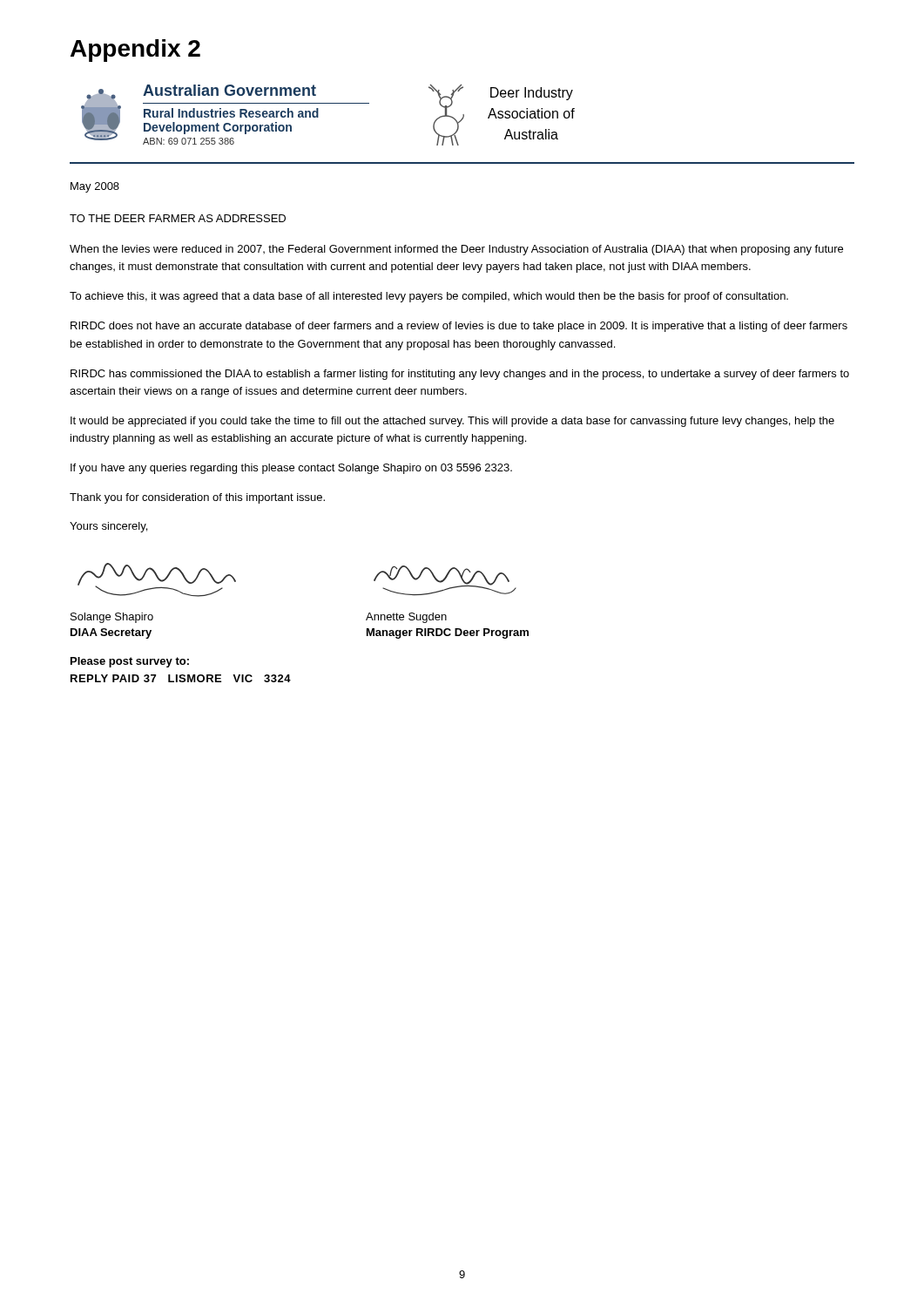This screenshot has height=1307, width=924.
Task: Locate the block starting "Manager RIRDC Deer Program"
Action: coord(448,632)
